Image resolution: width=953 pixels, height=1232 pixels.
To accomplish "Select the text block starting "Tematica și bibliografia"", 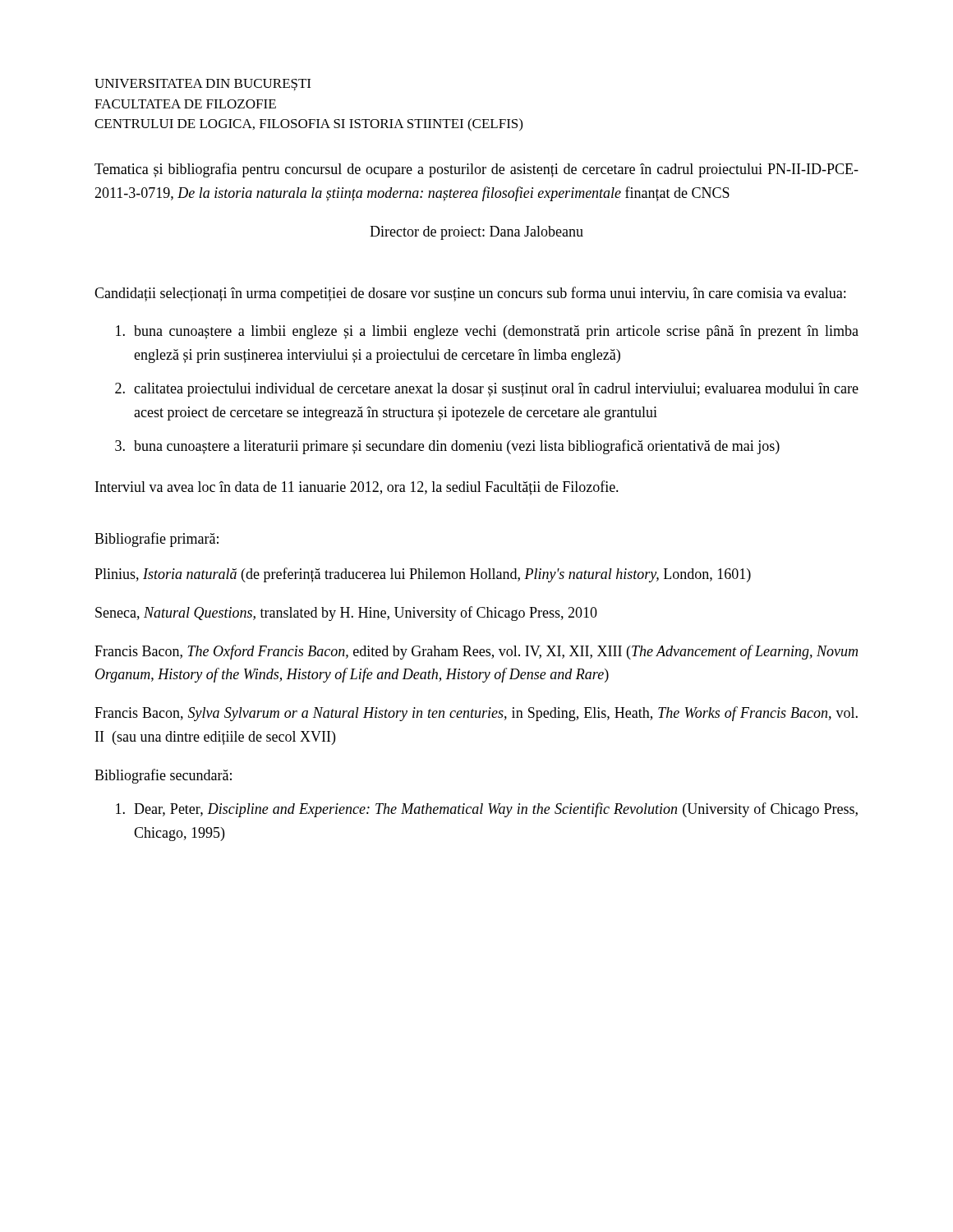I will click(x=476, y=181).
